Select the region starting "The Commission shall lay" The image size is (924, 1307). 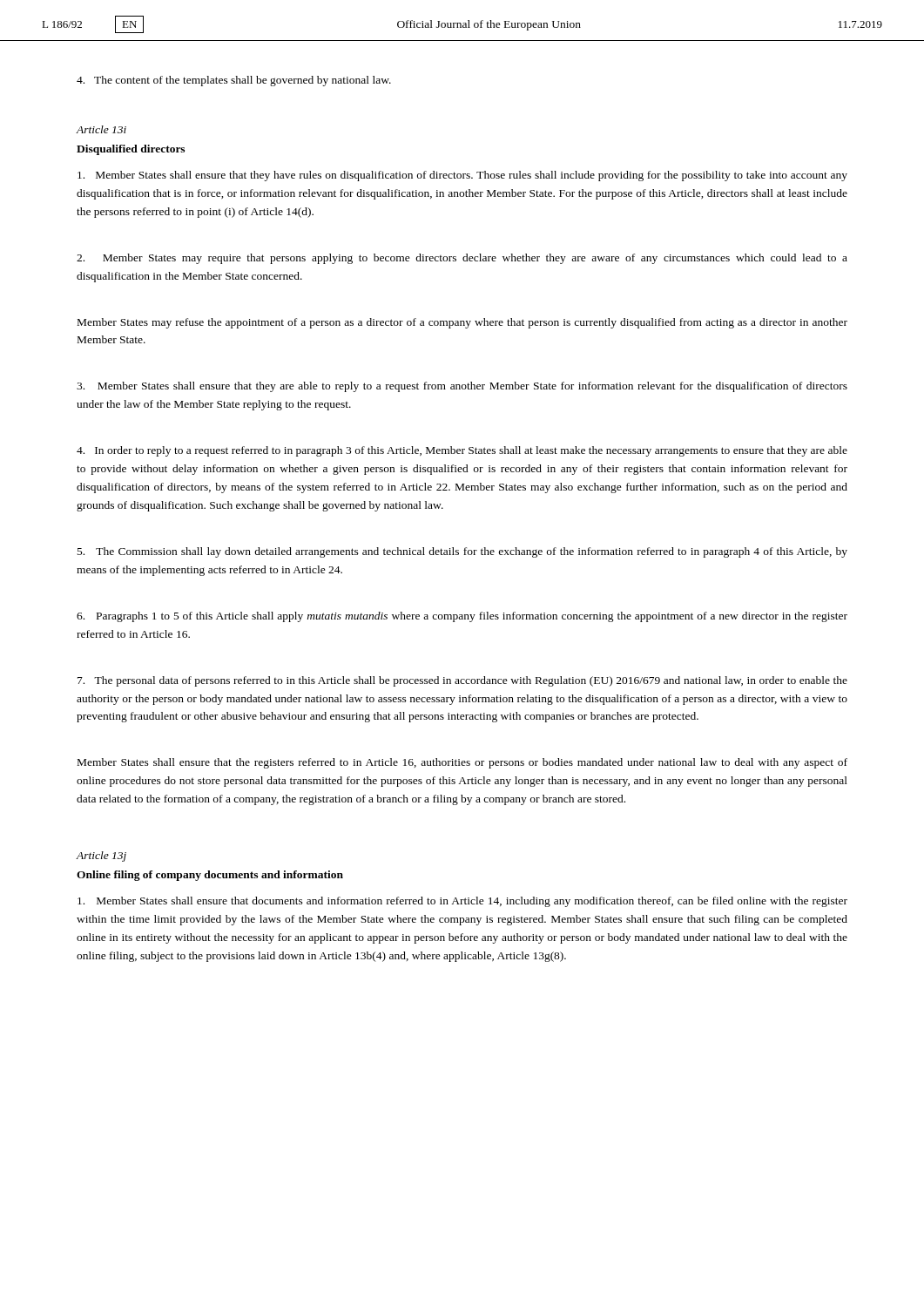pos(462,560)
